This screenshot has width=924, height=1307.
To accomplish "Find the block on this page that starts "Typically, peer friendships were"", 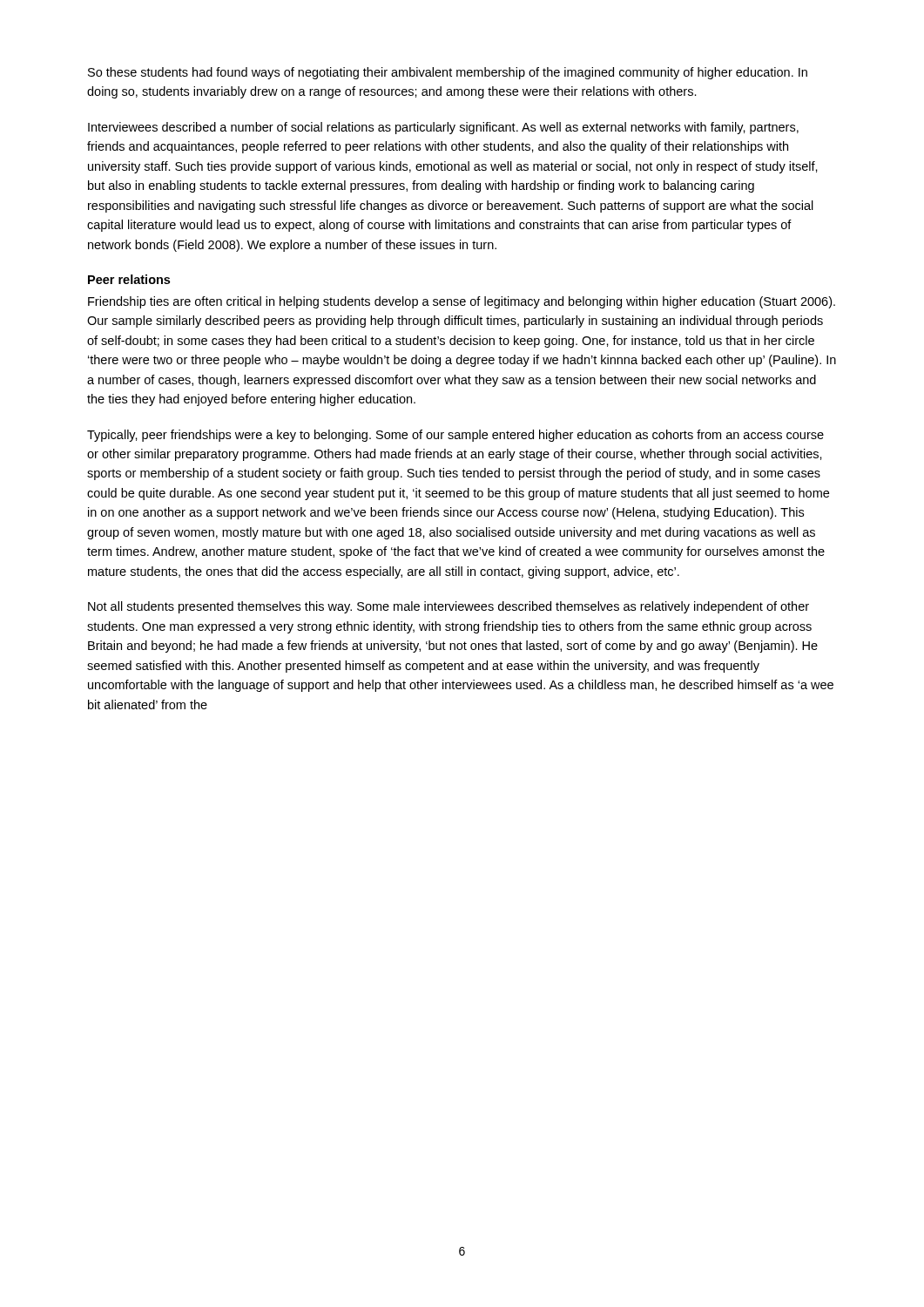I will (x=458, y=503).
